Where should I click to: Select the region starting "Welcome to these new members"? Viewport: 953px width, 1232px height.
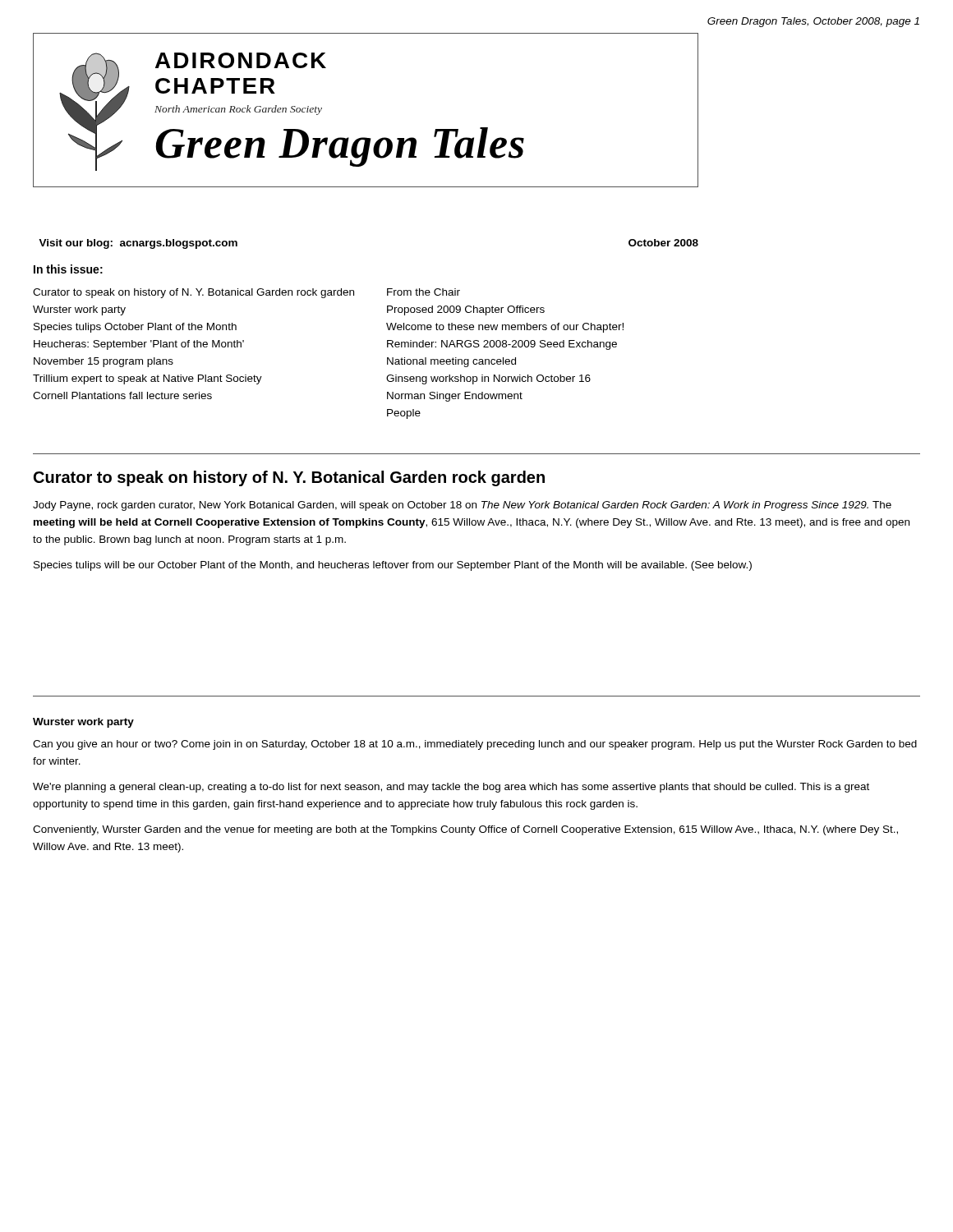(x=505, y=326)
